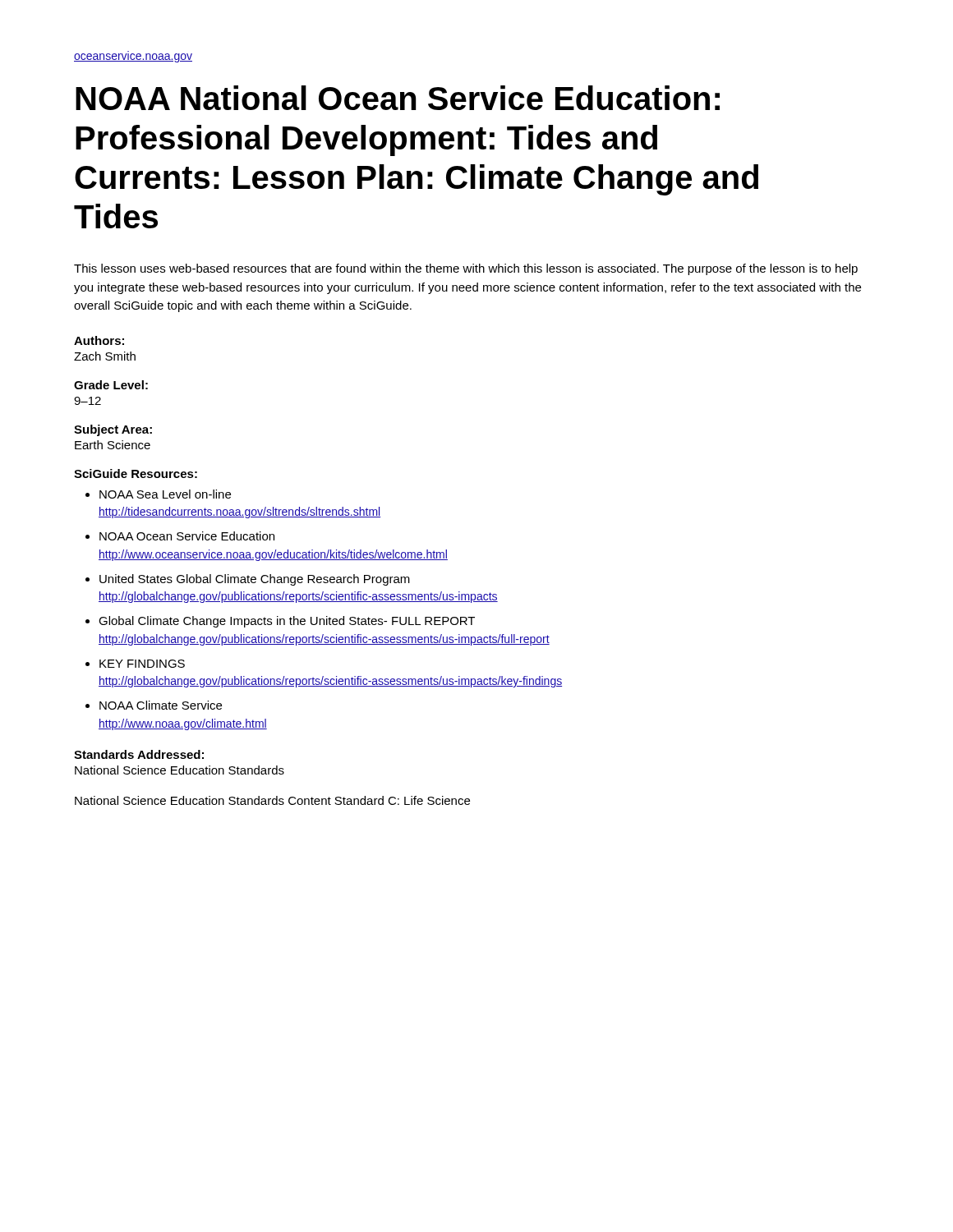This screenshot has height=1232, width=953.
Task: Find the block on this page that starts "United States Global Climate Change Research"
Action: coord(489,588)
